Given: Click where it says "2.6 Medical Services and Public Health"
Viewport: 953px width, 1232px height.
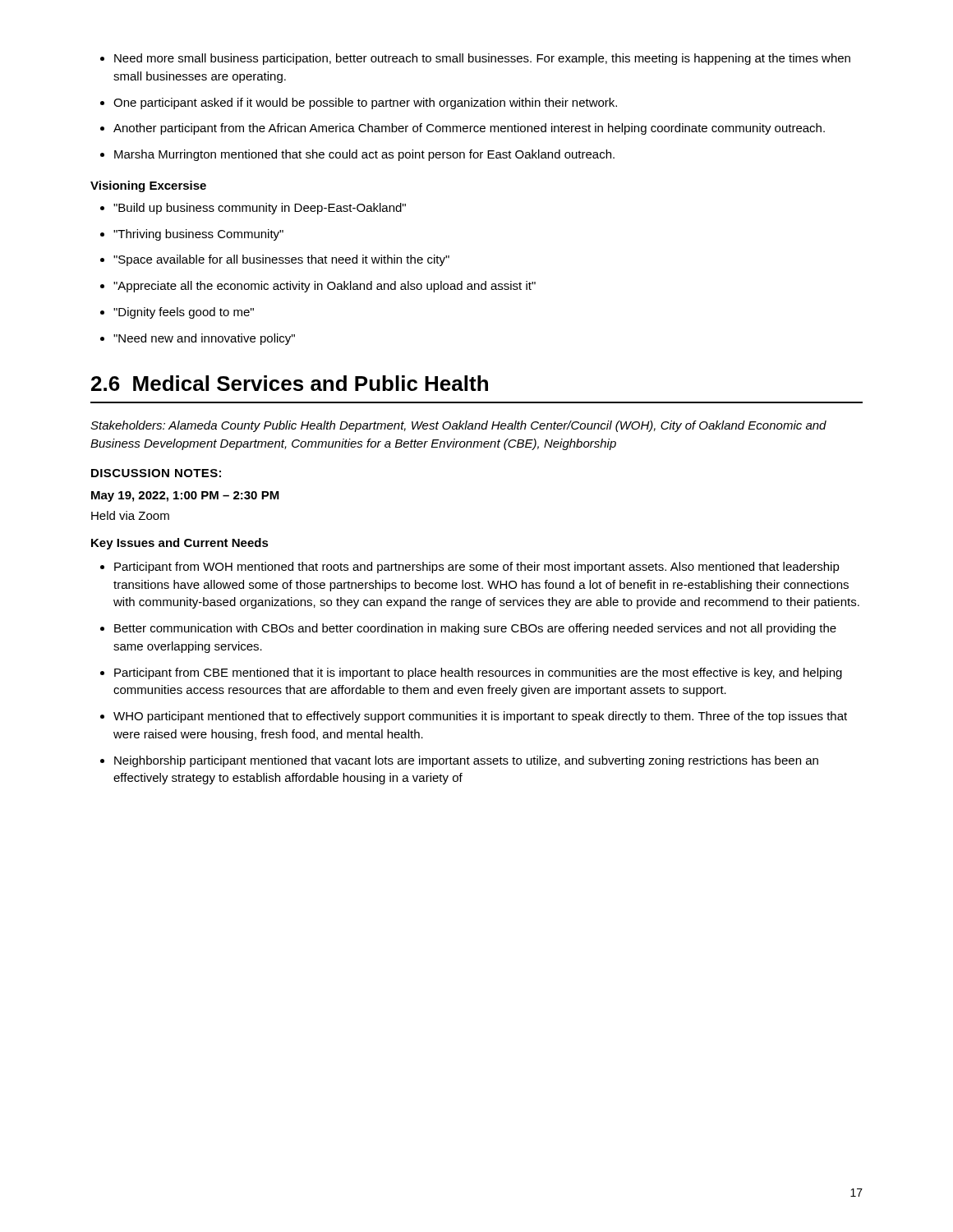Looking at the screenshot, I should coord(290,384).
